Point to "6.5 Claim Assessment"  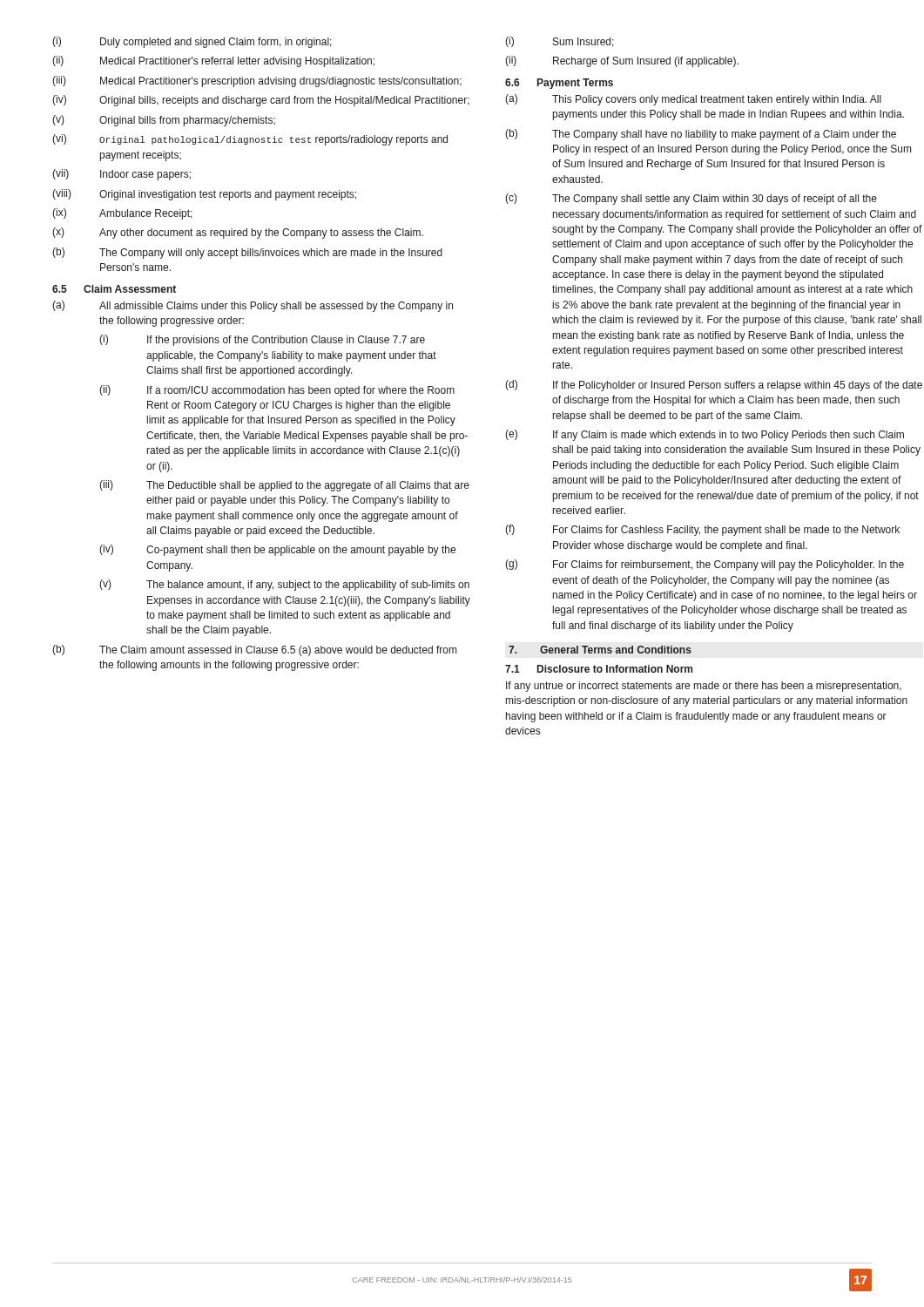(x=114, y=289)
